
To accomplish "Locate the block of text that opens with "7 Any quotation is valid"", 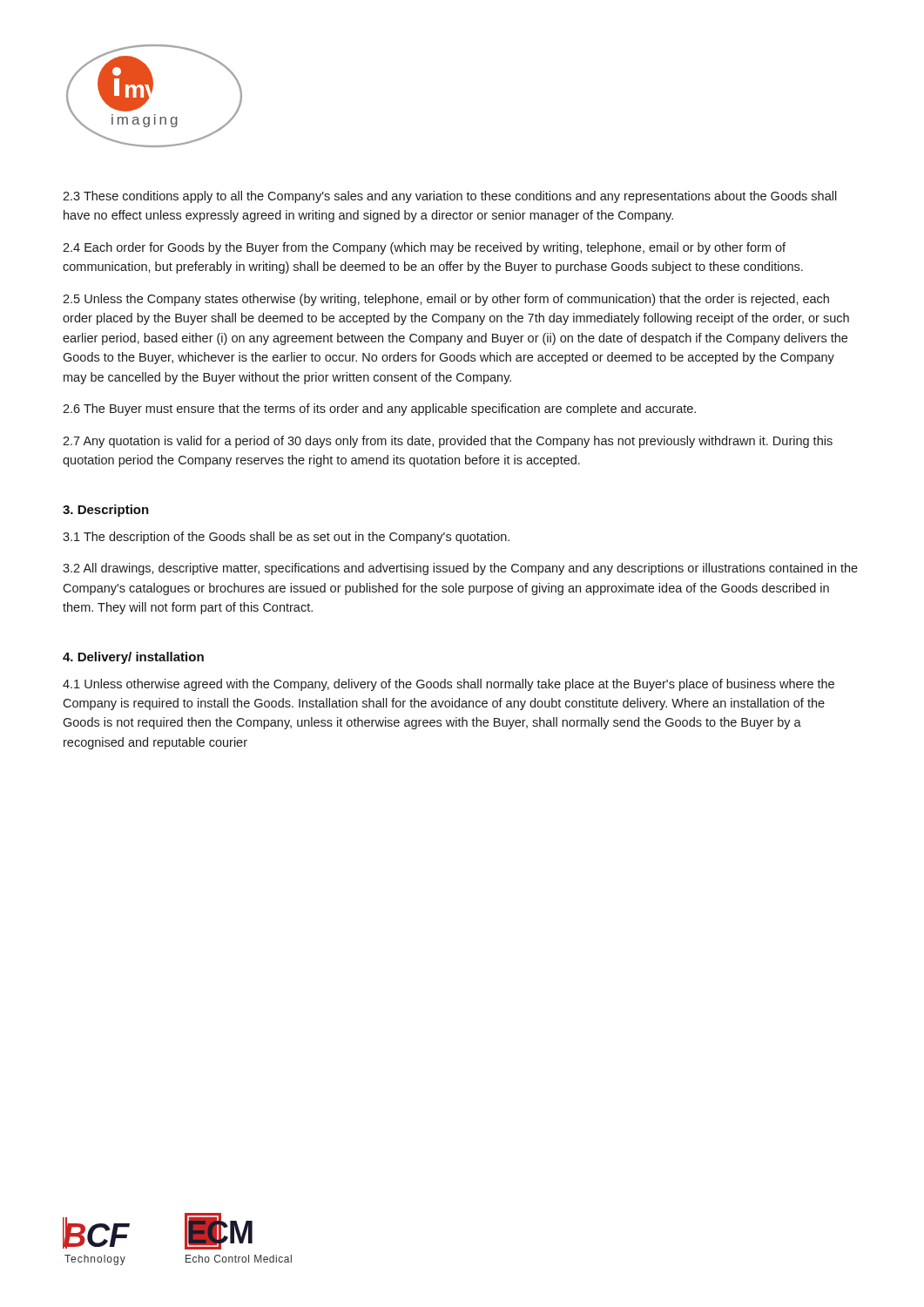I will tap(448, 450).
